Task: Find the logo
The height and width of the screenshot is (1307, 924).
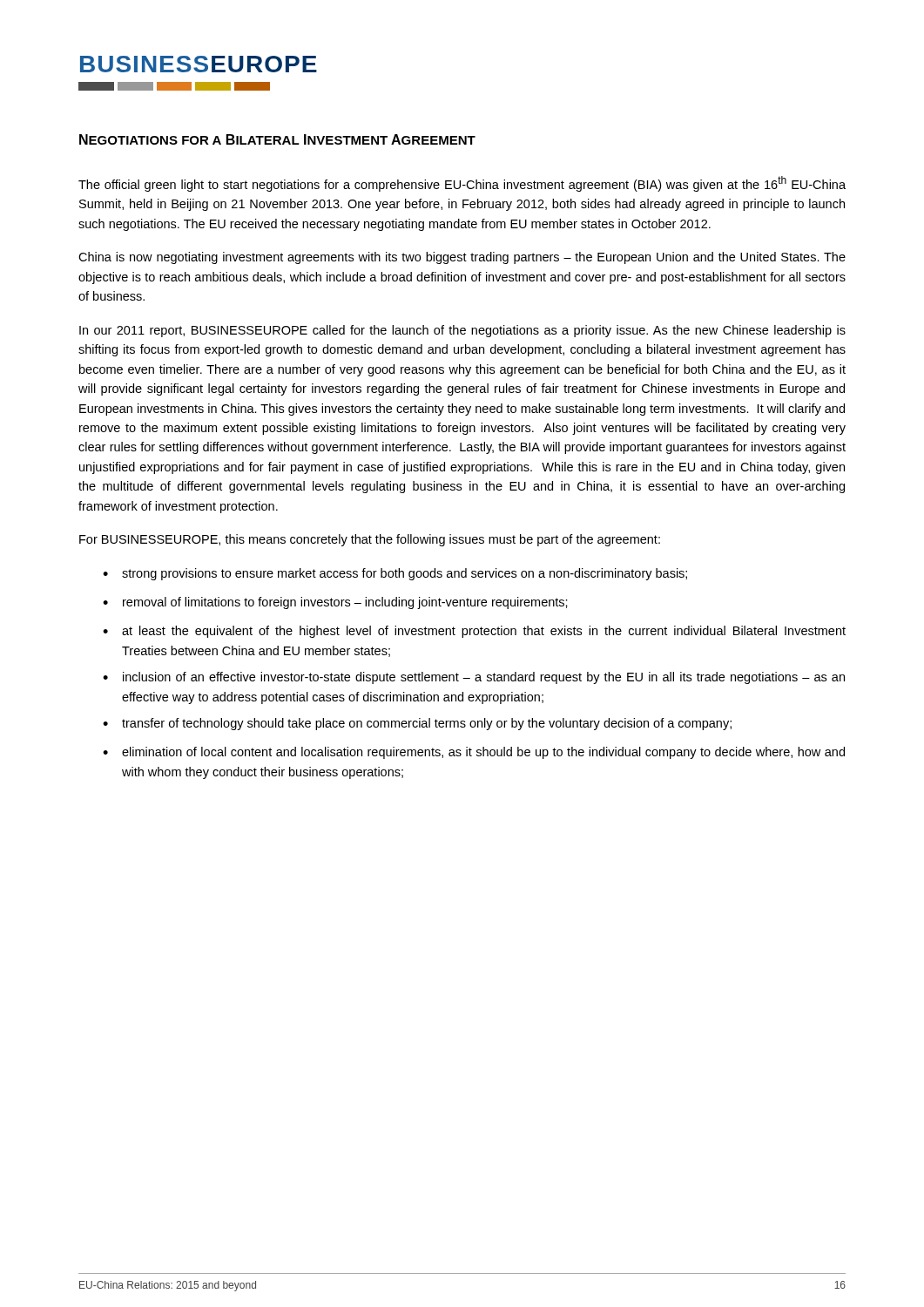Action: coord(462,71)
